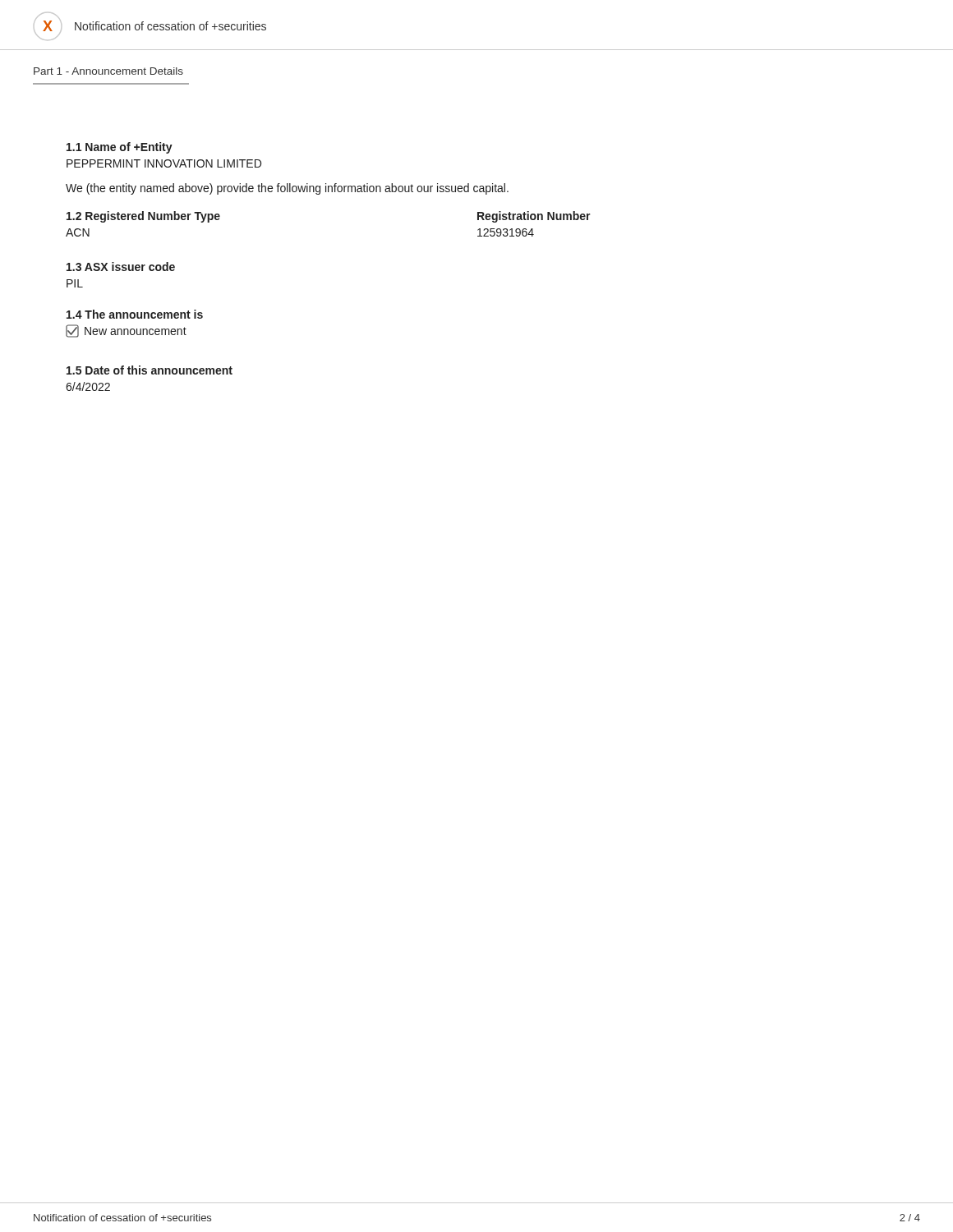Select the element starting "PEPPERMINT INNOVATION LIMITED"

[x=164, y=163]
